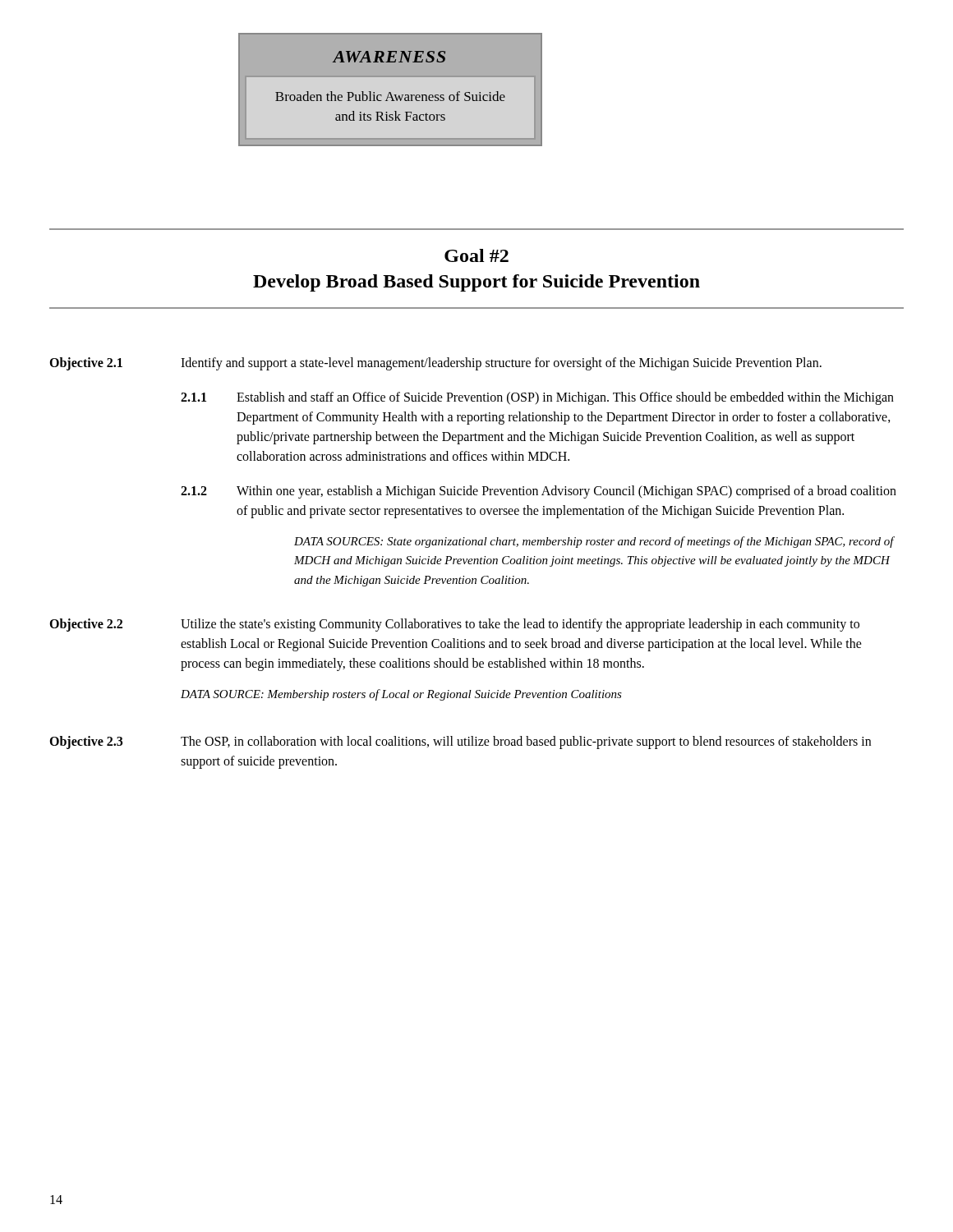953x1232 pixels.
Task: Select the infographic
Action: click(390, 89)
